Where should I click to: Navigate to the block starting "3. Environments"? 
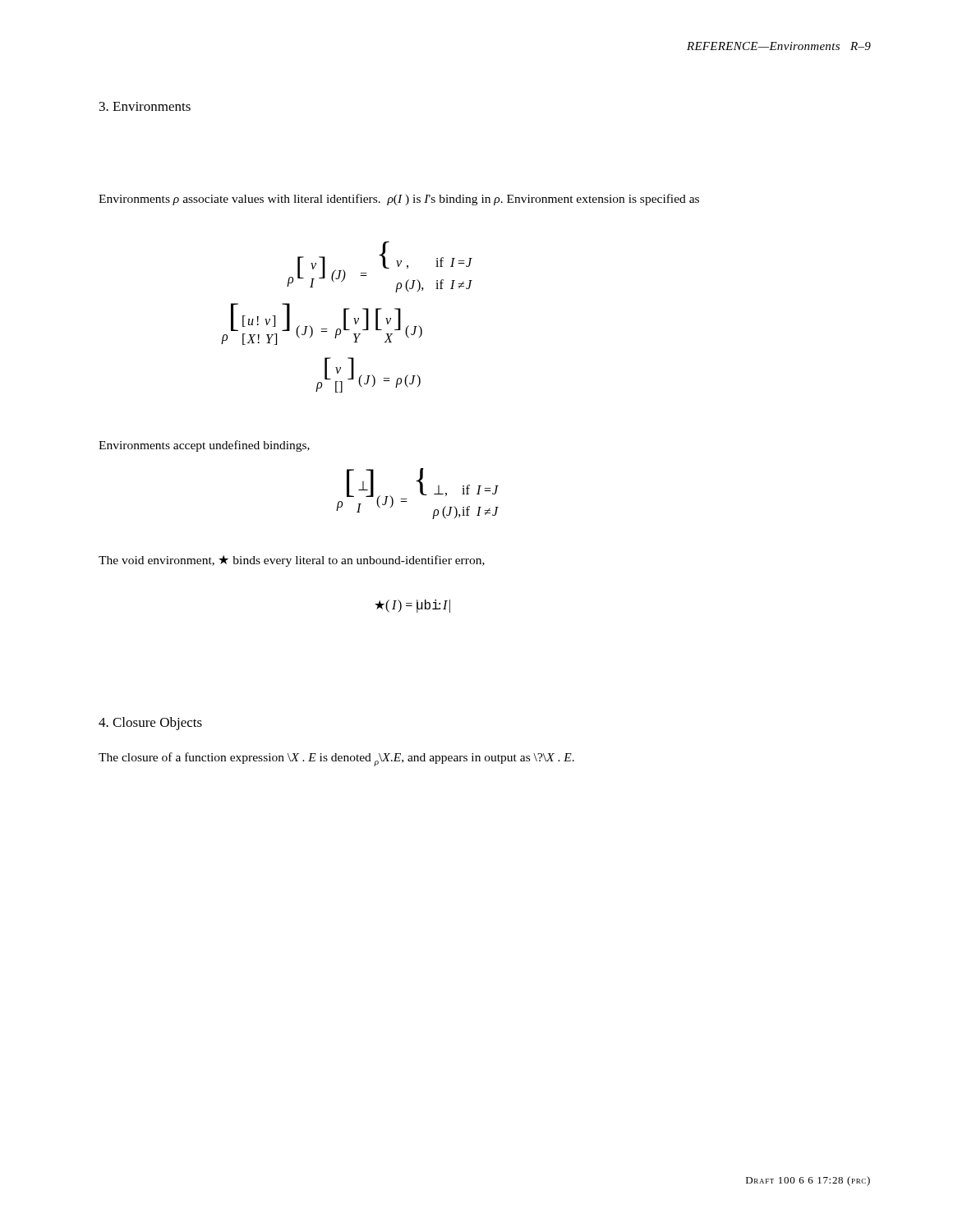(145, 106)
